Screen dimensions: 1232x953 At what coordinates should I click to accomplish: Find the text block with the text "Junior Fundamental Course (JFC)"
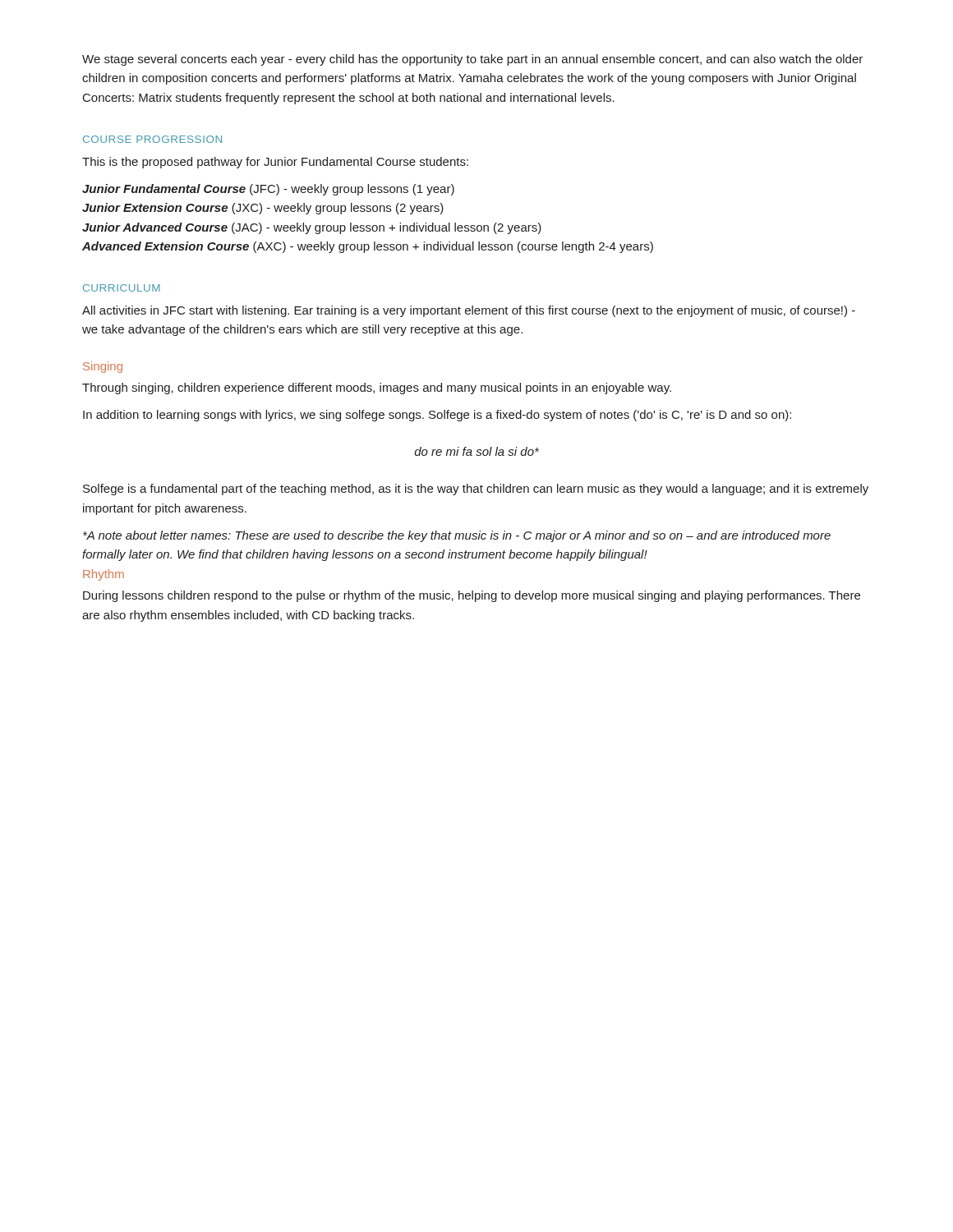point(476,217)
